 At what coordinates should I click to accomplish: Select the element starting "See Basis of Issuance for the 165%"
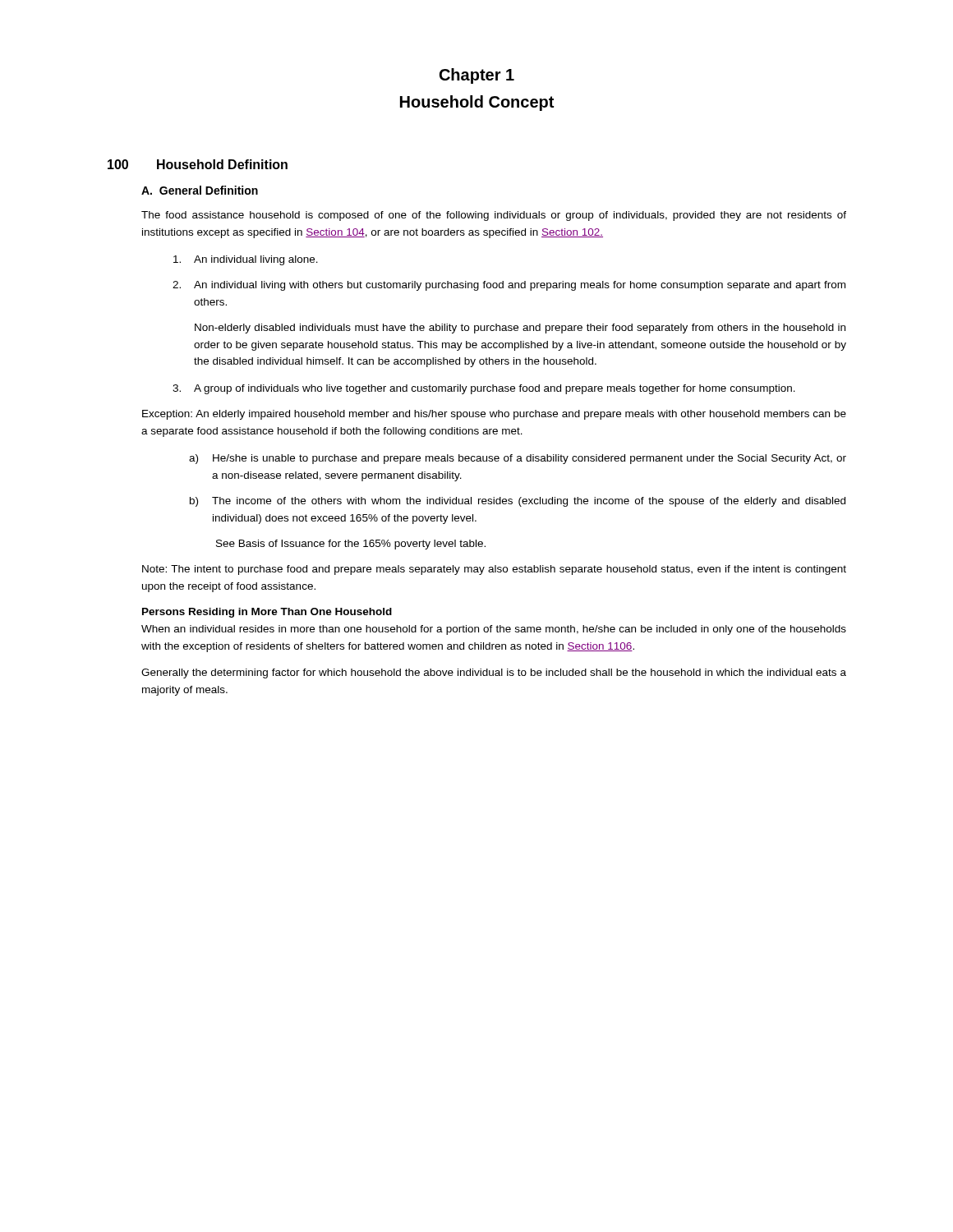pyautogui.click(x=351, y=543)
